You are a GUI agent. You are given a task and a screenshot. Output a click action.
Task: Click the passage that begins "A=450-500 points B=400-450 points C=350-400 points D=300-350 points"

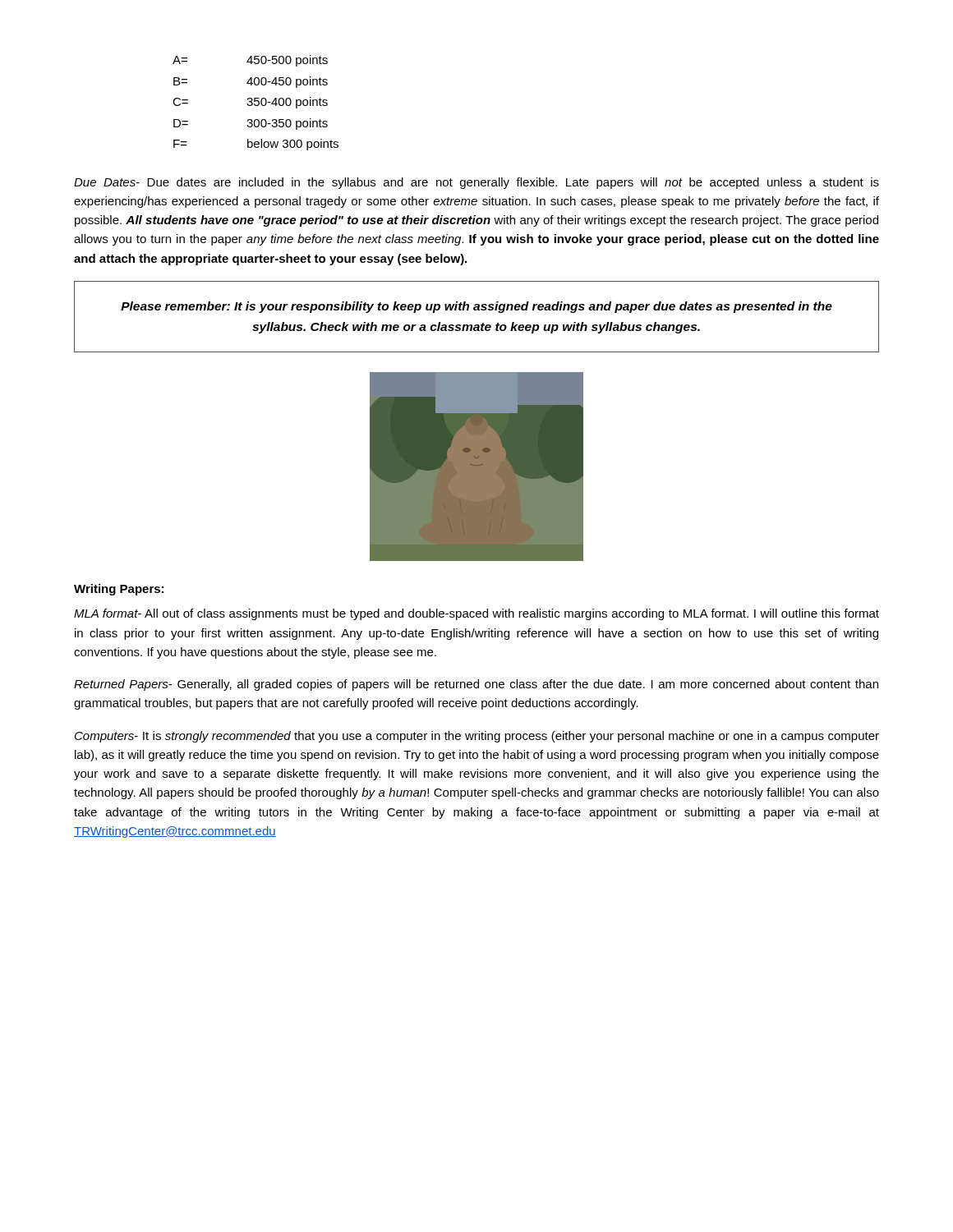click(250, 61)
